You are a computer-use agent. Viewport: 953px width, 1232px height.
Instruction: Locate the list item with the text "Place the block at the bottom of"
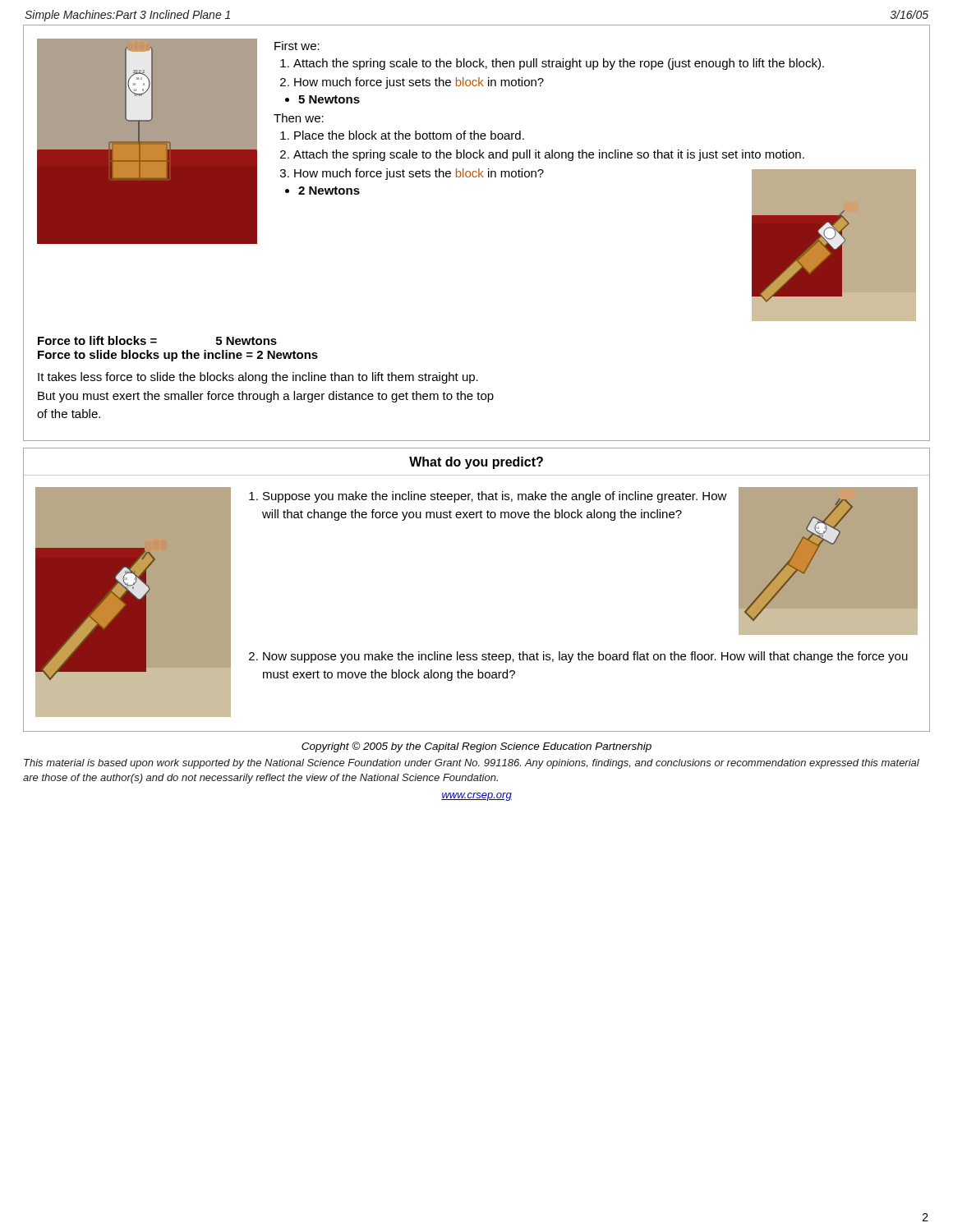point(409,135)
